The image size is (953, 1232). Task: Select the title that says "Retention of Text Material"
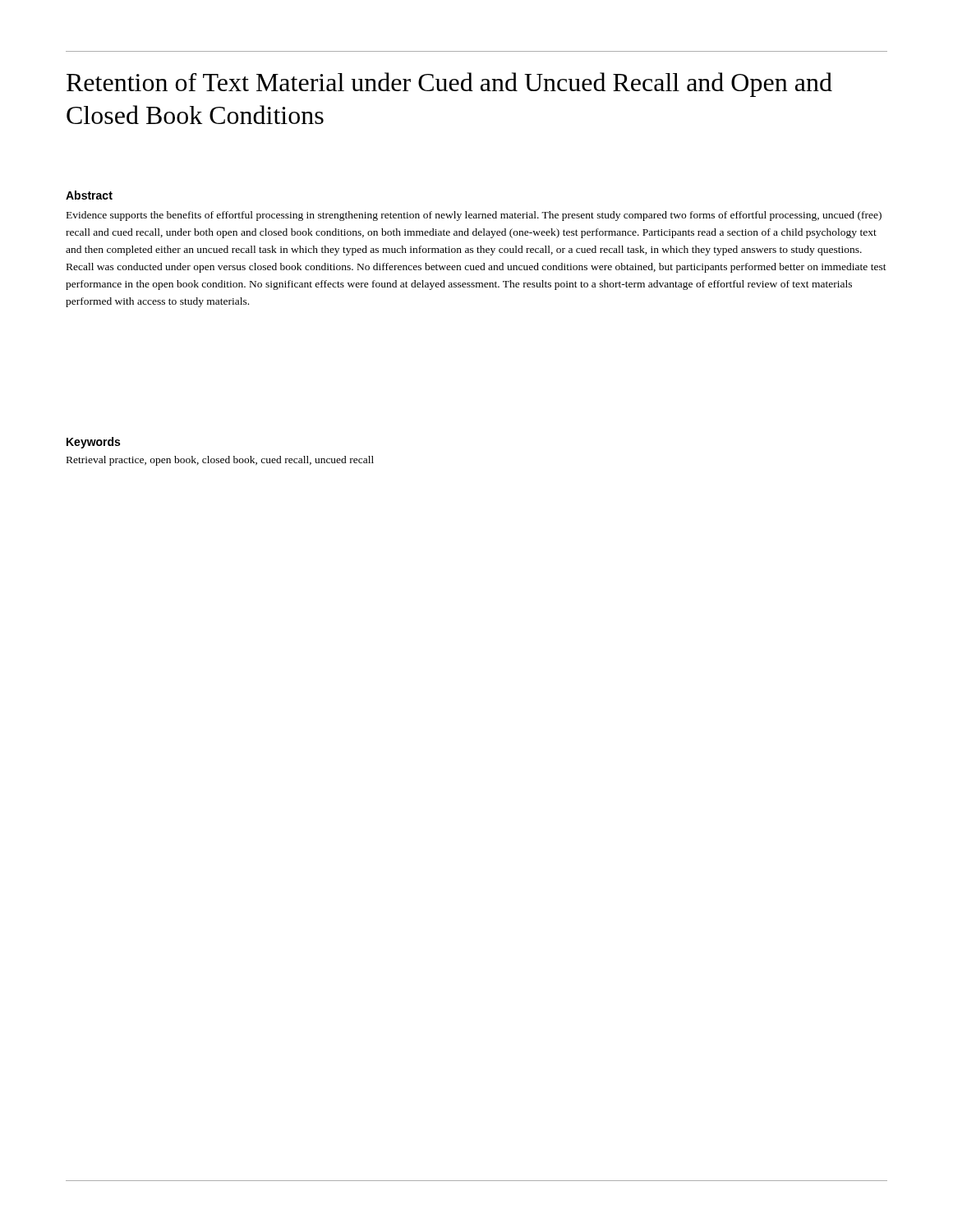pos(476,99)
